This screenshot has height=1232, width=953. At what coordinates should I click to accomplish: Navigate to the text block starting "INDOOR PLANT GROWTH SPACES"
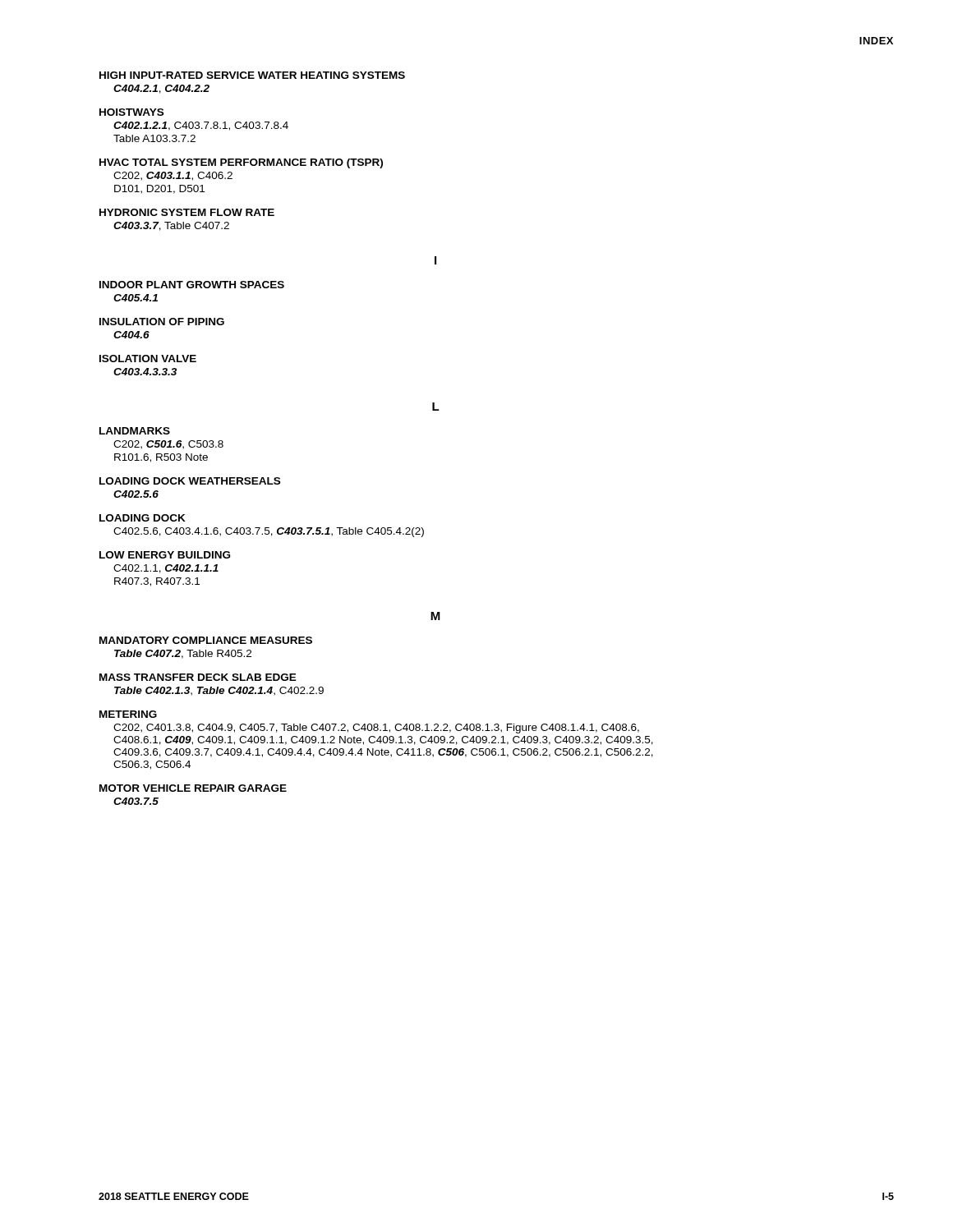coord(192,285)
